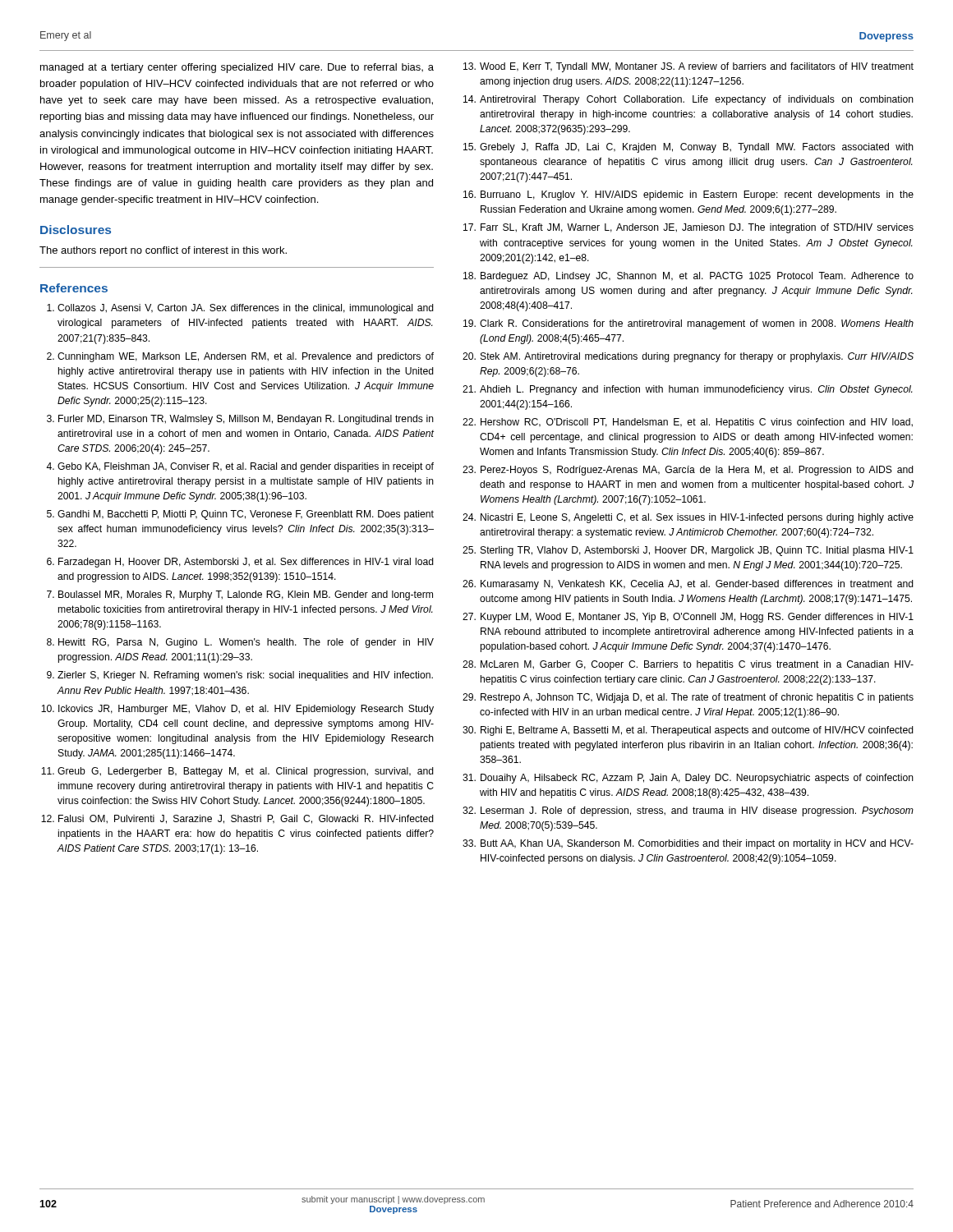Find the block starting "32.Leserman J. Role of"

tap(686, 818)
